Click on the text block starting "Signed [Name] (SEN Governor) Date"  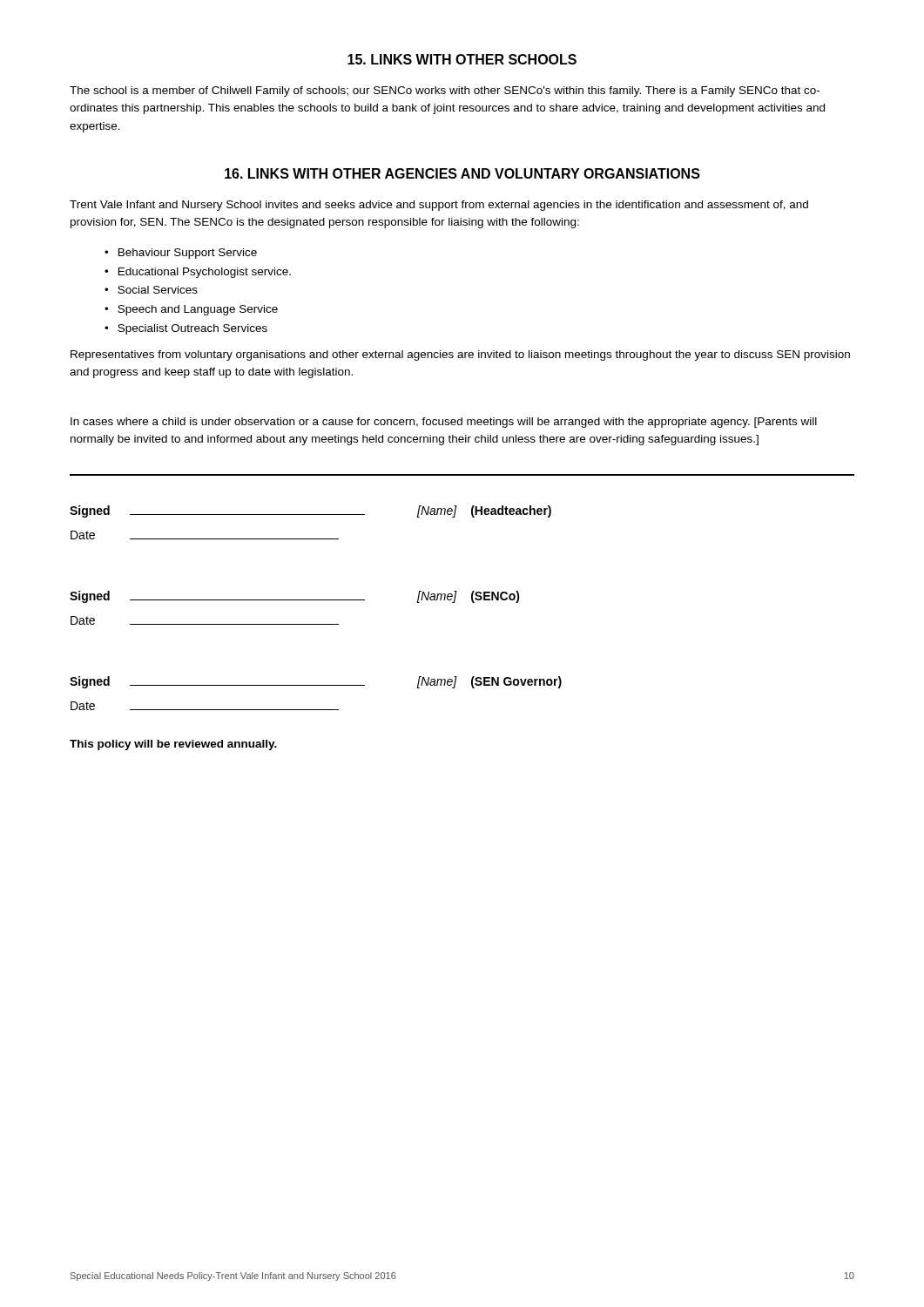462,692
